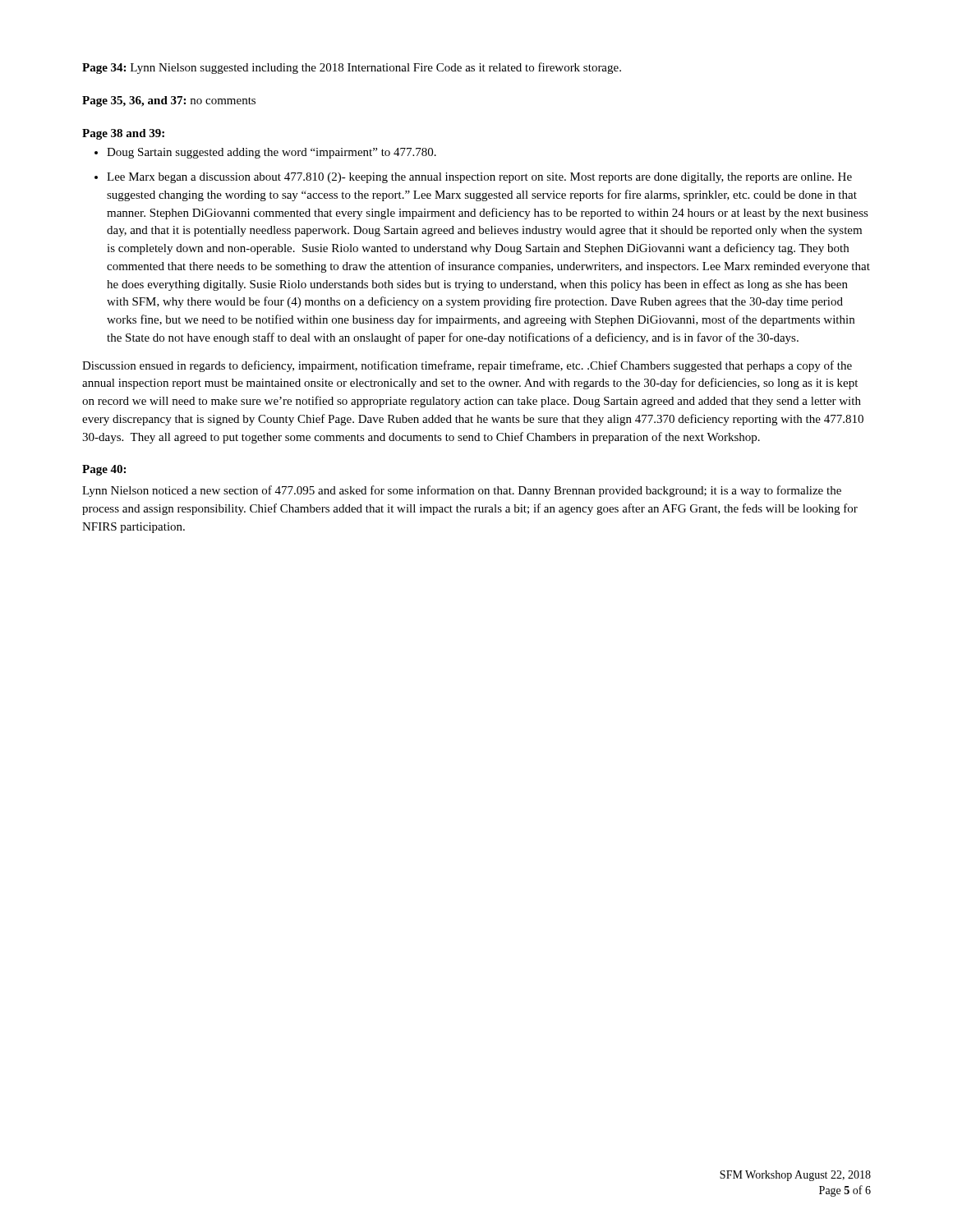Image resolution: width=953 pixels, height=1232 pixels.
Task: Locate the text block that says "Discussion ensued in regards"
Action: 473,401
